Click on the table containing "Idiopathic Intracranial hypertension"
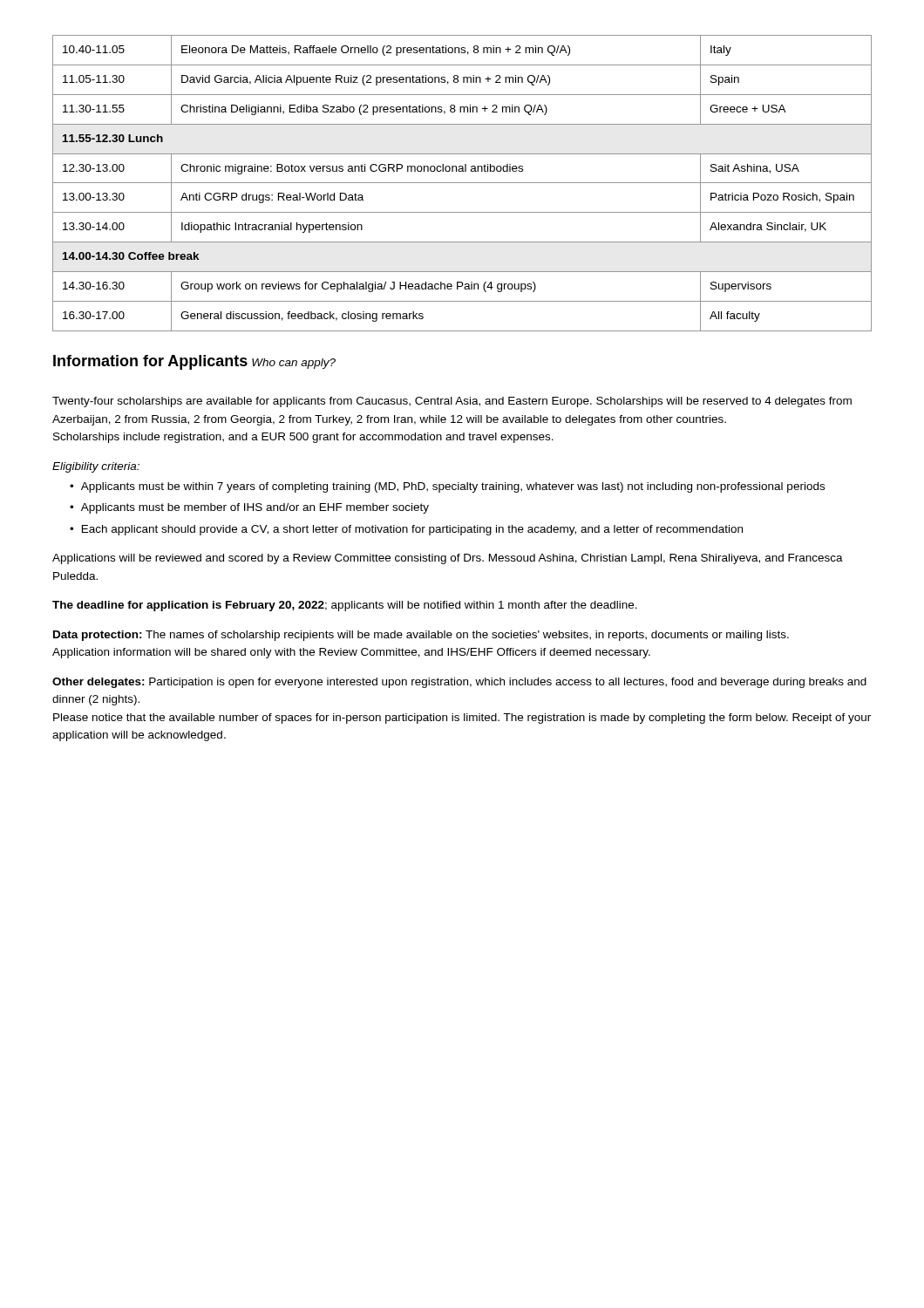This screenshot has width=924, height=1308. [x=462, y=183]
